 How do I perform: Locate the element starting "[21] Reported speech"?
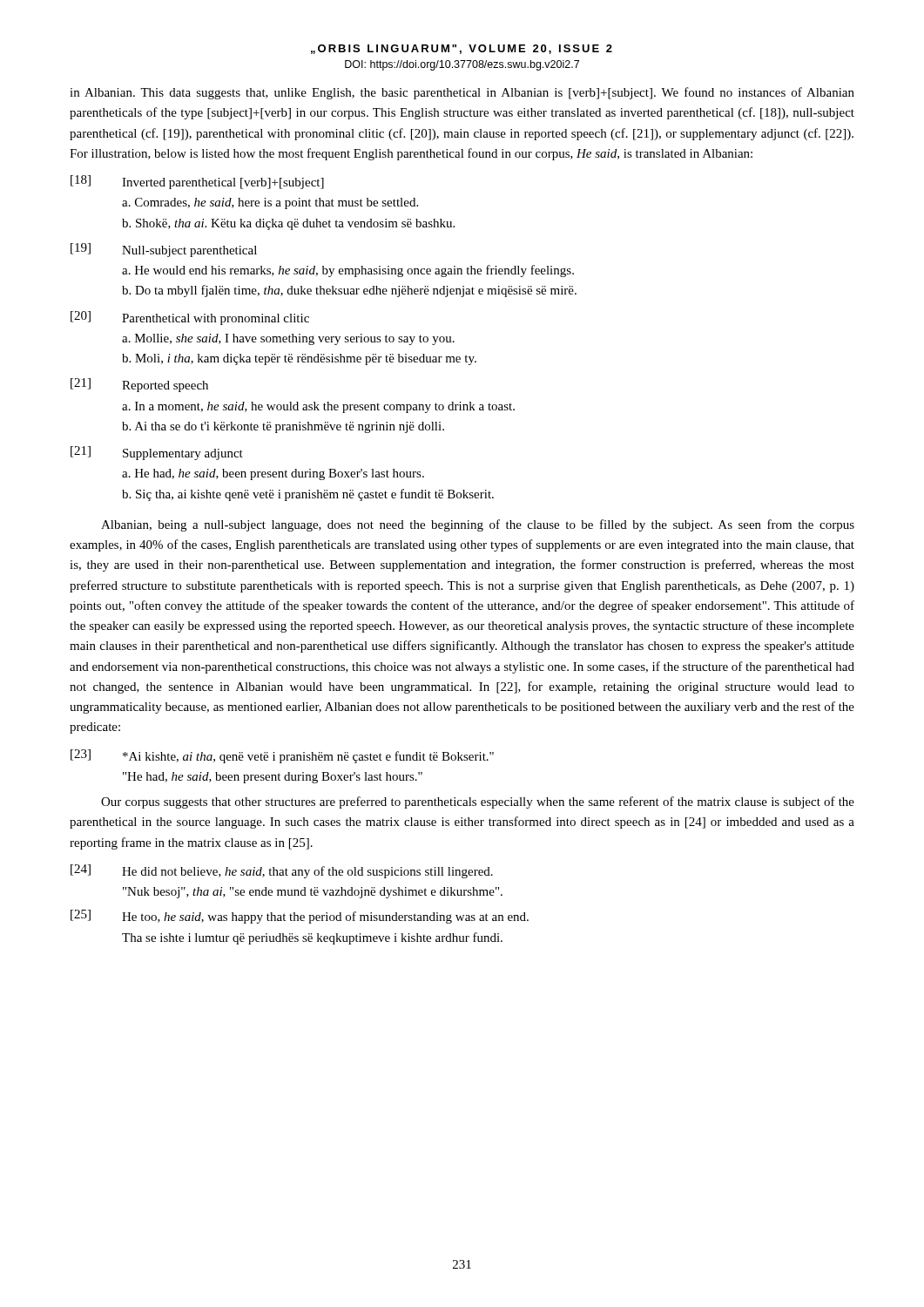point(462,406)
